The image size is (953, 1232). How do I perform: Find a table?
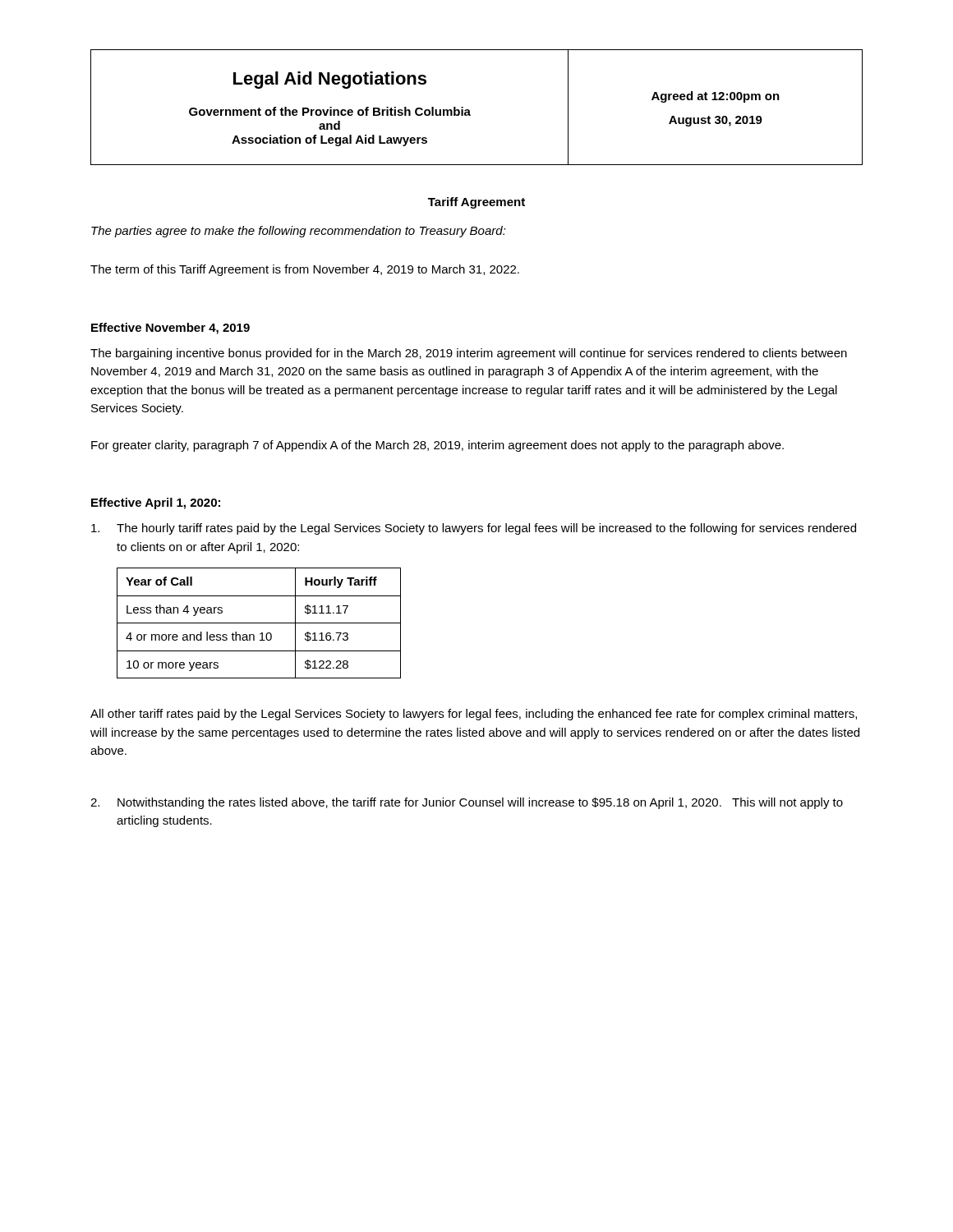click(x=490, y=623)
